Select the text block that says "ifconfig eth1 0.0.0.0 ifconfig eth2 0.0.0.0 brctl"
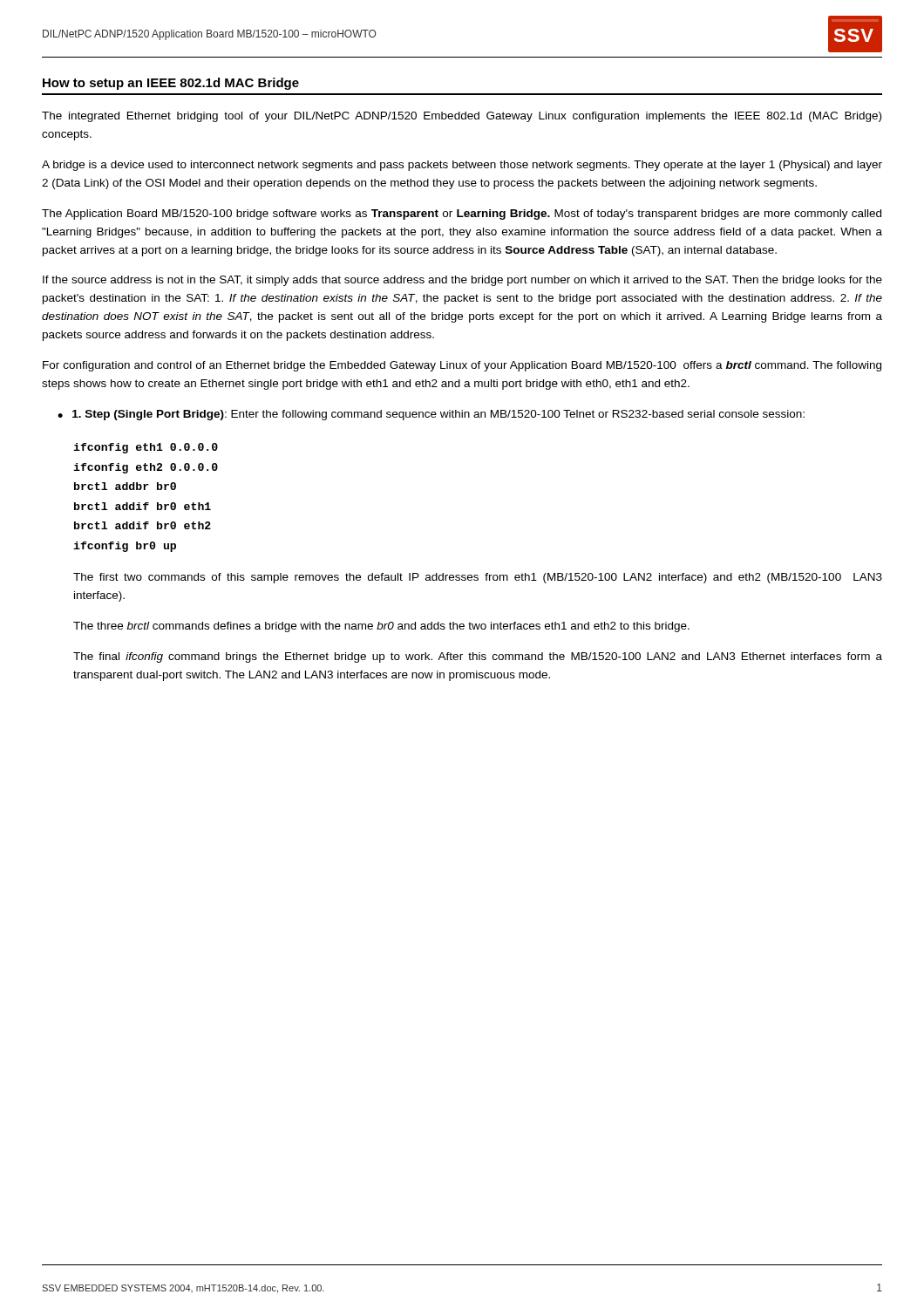Viewport: 924px width, 1308px height. click(146, 497)
